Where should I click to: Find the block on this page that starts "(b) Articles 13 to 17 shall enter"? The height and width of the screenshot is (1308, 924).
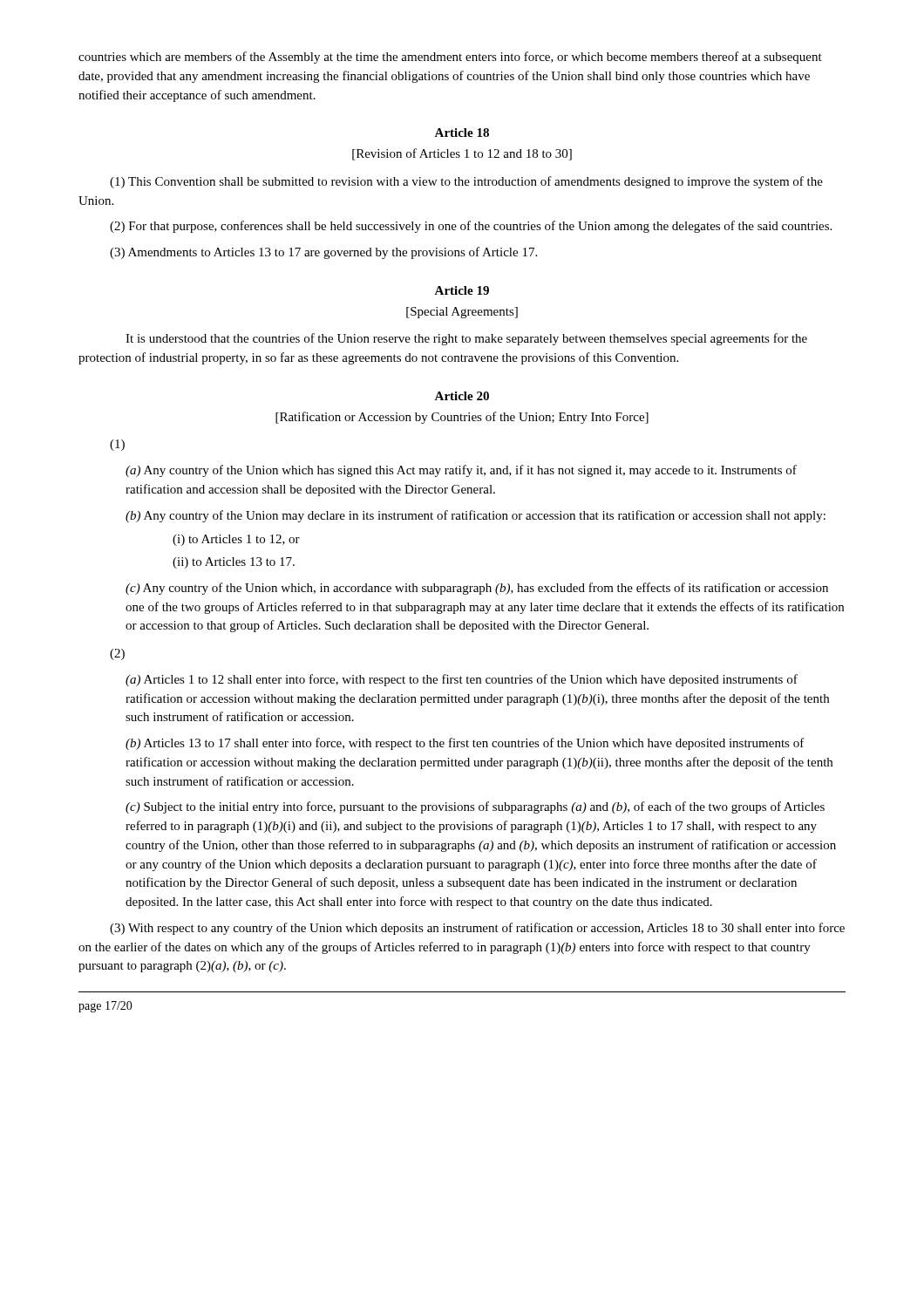479,762
